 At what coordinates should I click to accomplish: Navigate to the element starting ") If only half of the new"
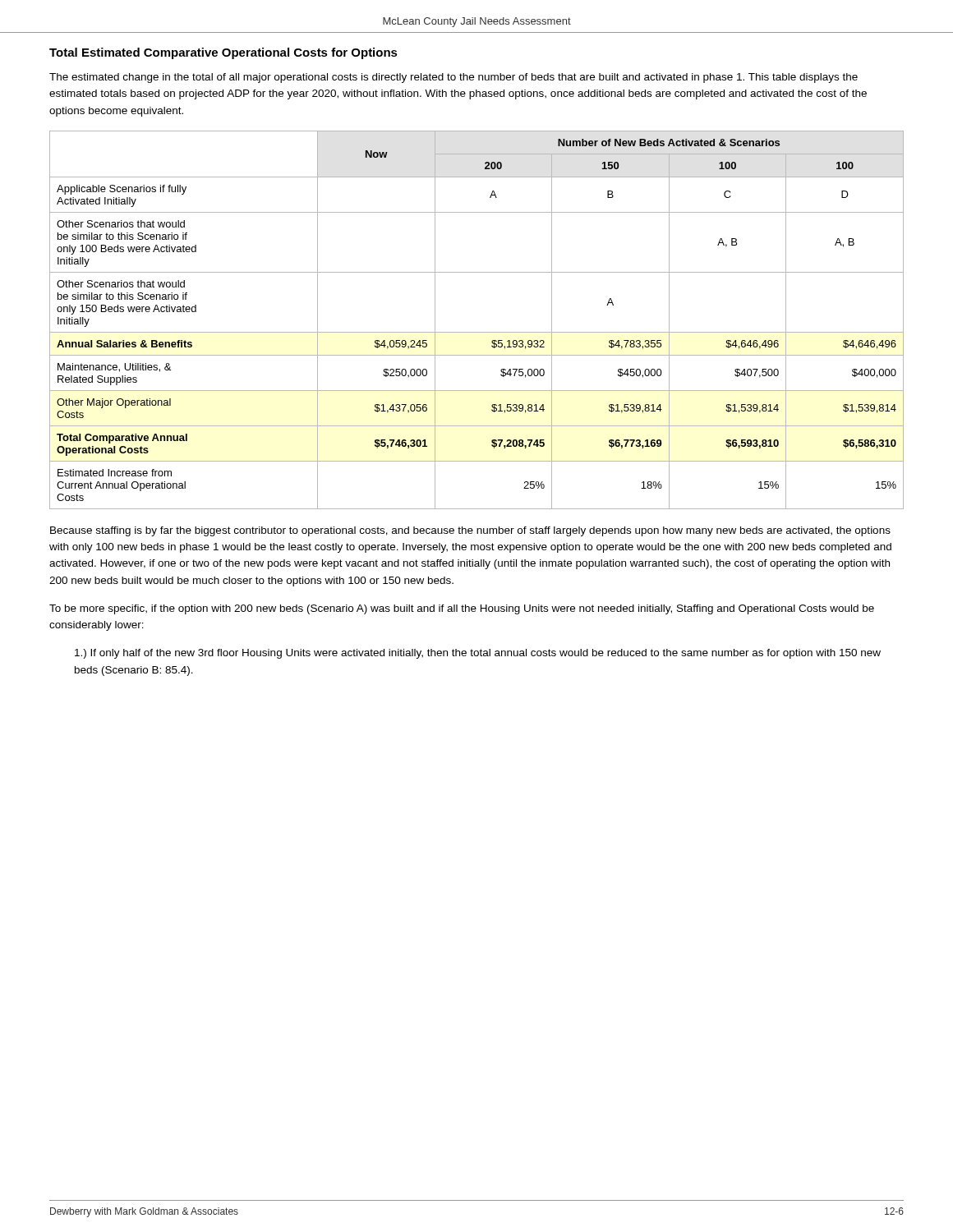click(477, 661)
